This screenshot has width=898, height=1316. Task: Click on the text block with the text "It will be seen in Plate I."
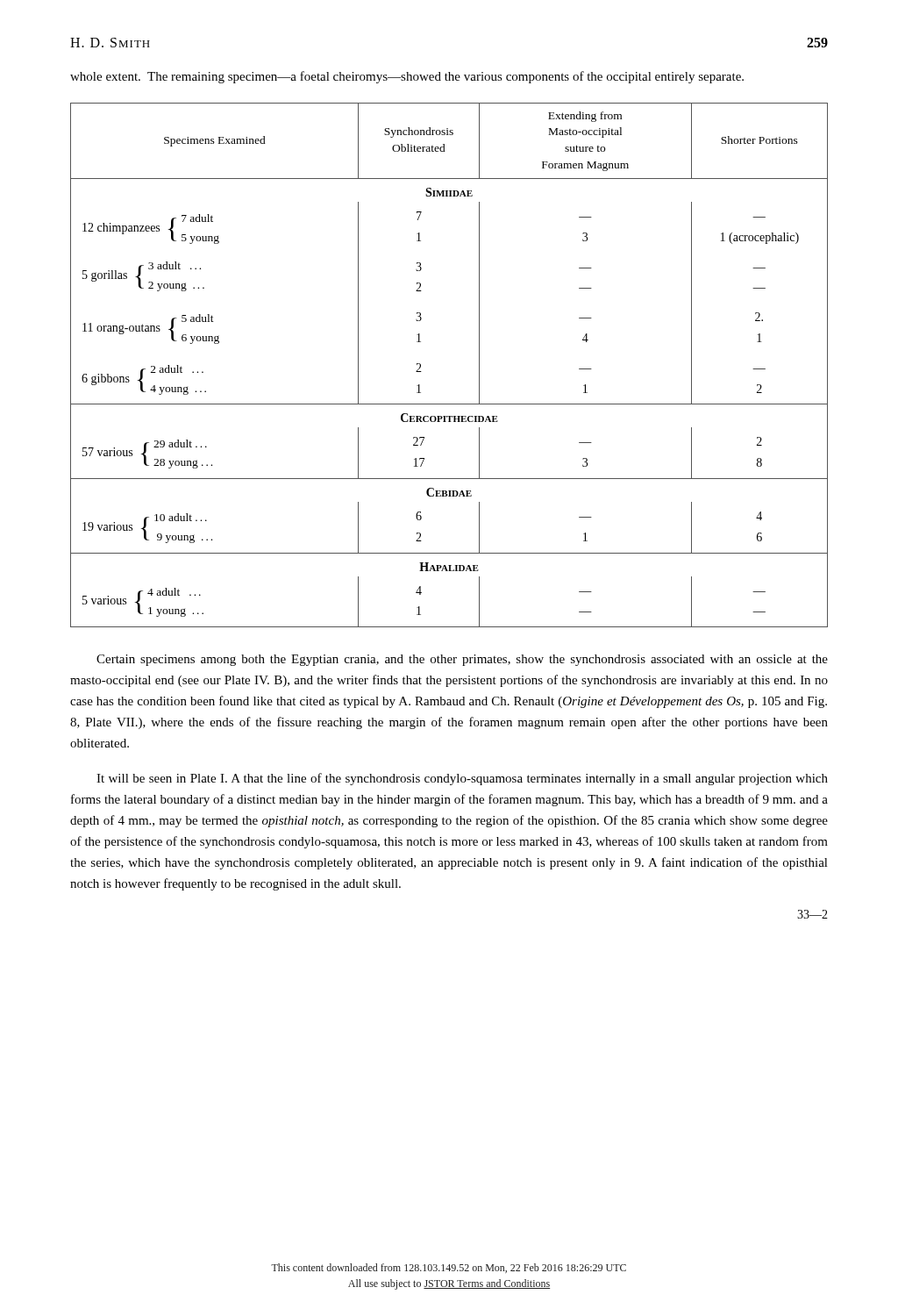449,831
